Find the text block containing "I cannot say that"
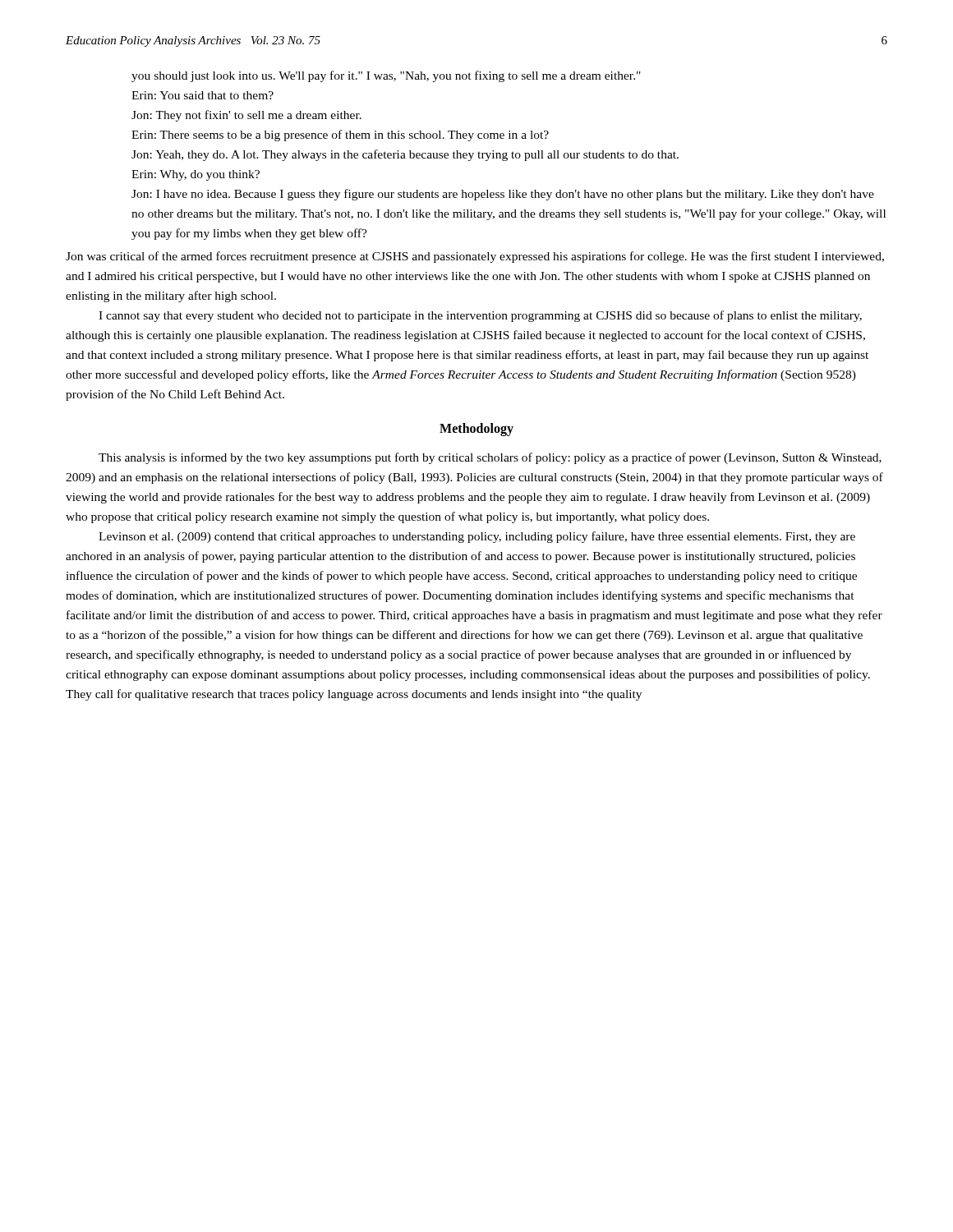953x1232 pixels. (467, 355)
